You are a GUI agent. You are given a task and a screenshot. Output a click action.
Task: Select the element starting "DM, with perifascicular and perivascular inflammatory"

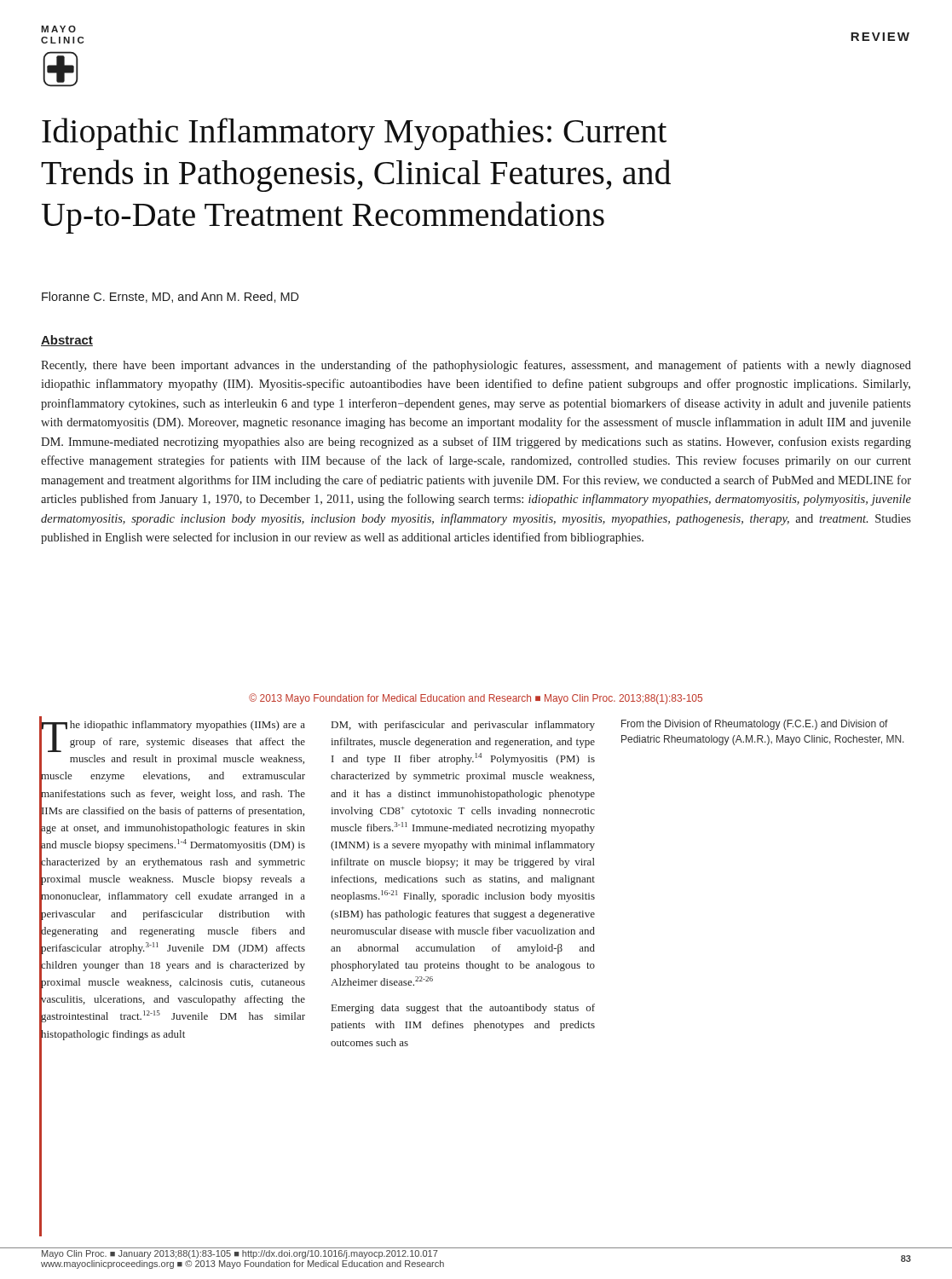coord(463,884)
